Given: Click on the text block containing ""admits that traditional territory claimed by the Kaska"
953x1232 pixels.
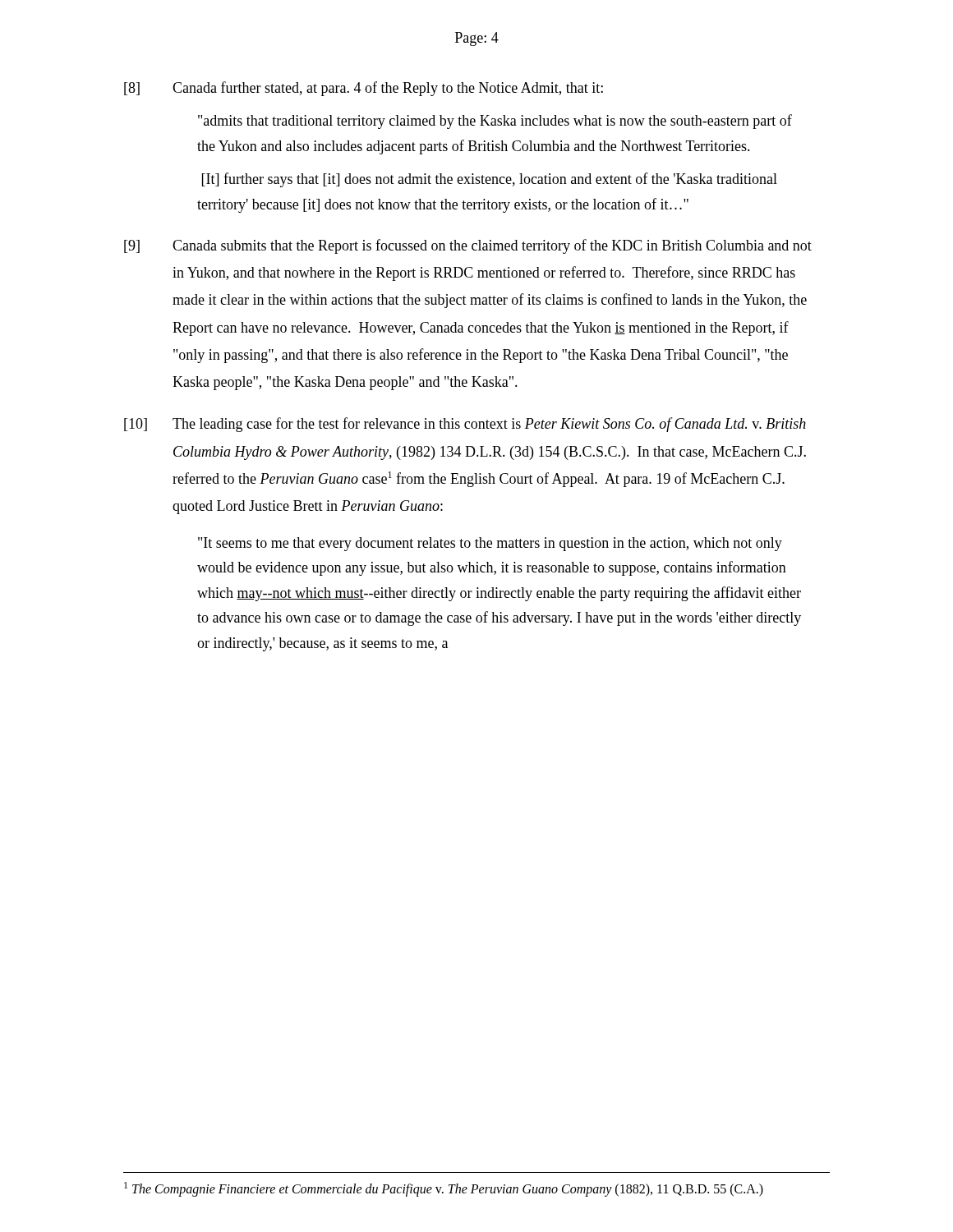Looking at the screenshot, I should [x=495, y=122].
